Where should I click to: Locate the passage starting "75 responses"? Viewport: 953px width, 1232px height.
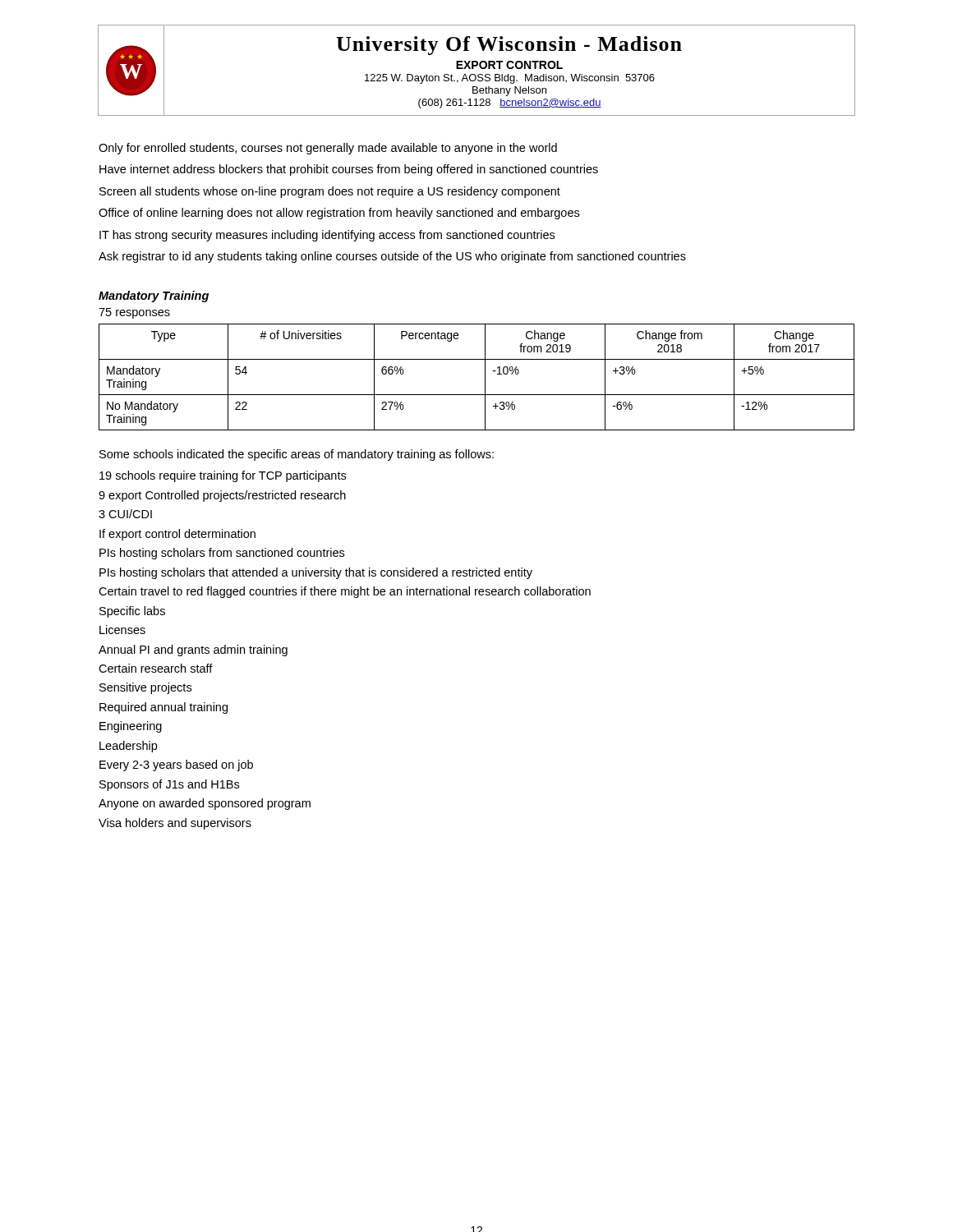134,312
